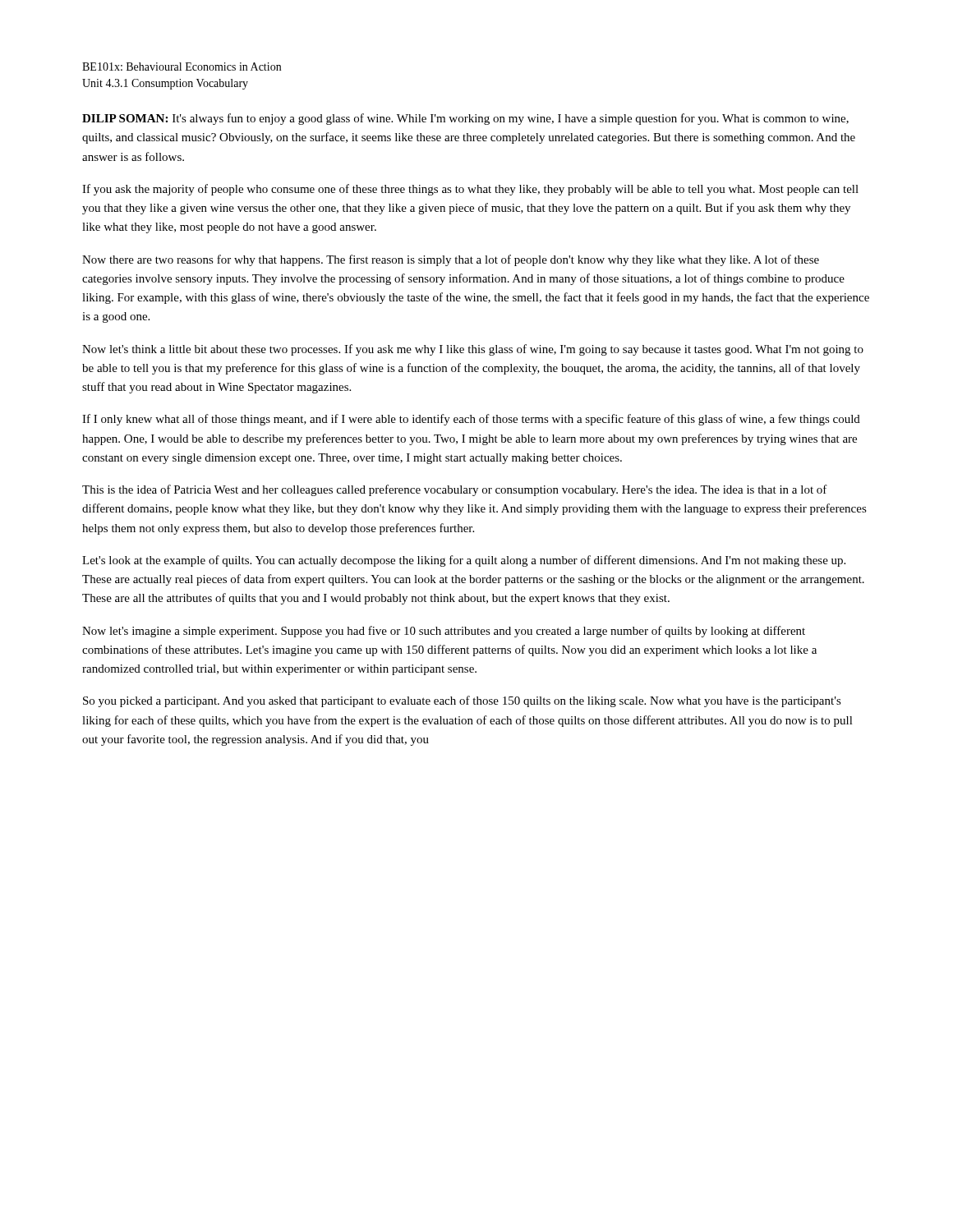Screen dimensions: 1232x953
Task: Locate the text block starting "This is the idea of Patricia West"
Action: (x=476, y=509)
